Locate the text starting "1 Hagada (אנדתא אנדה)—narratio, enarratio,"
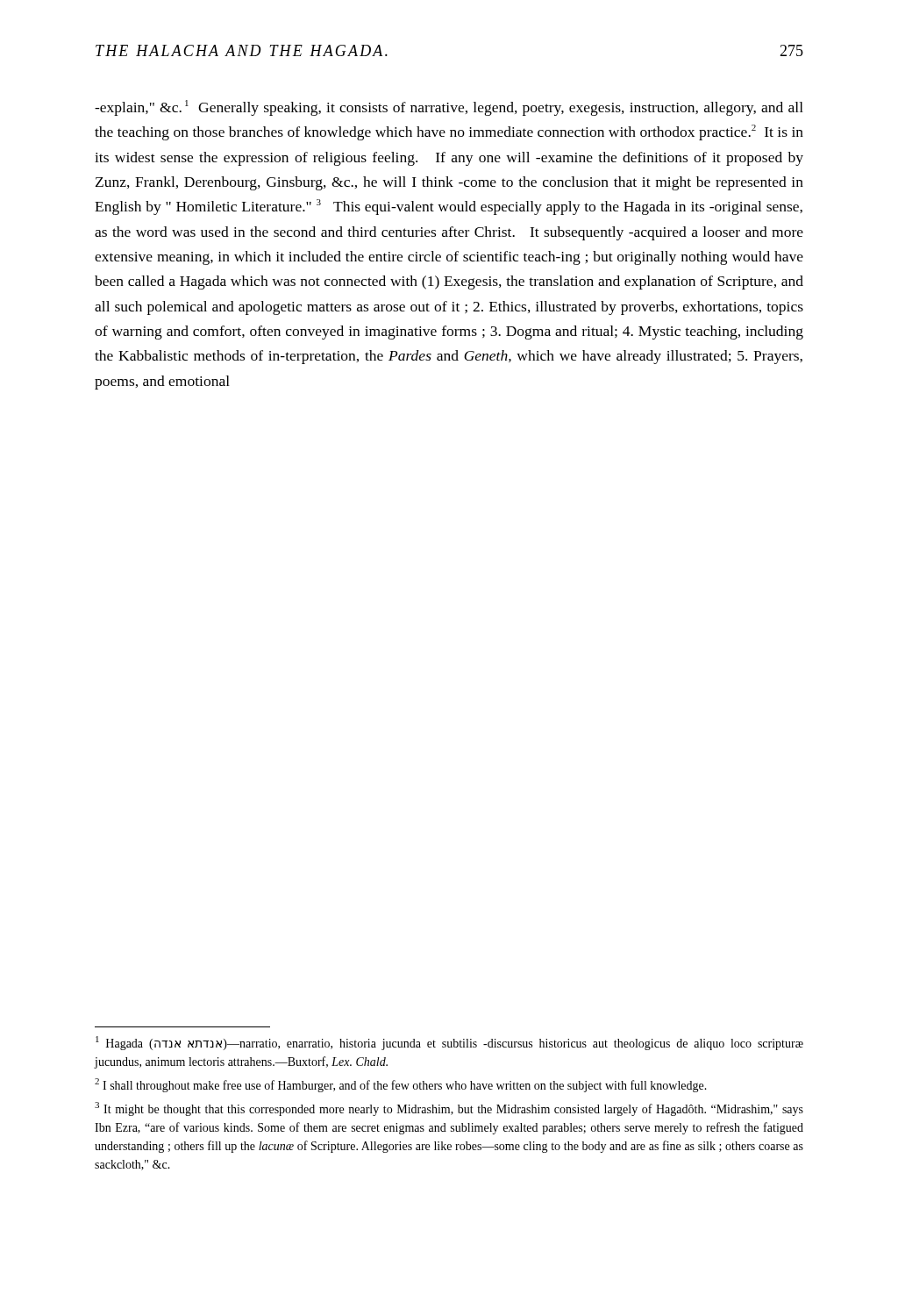 pyautogui.click(x=449, y=1053)
